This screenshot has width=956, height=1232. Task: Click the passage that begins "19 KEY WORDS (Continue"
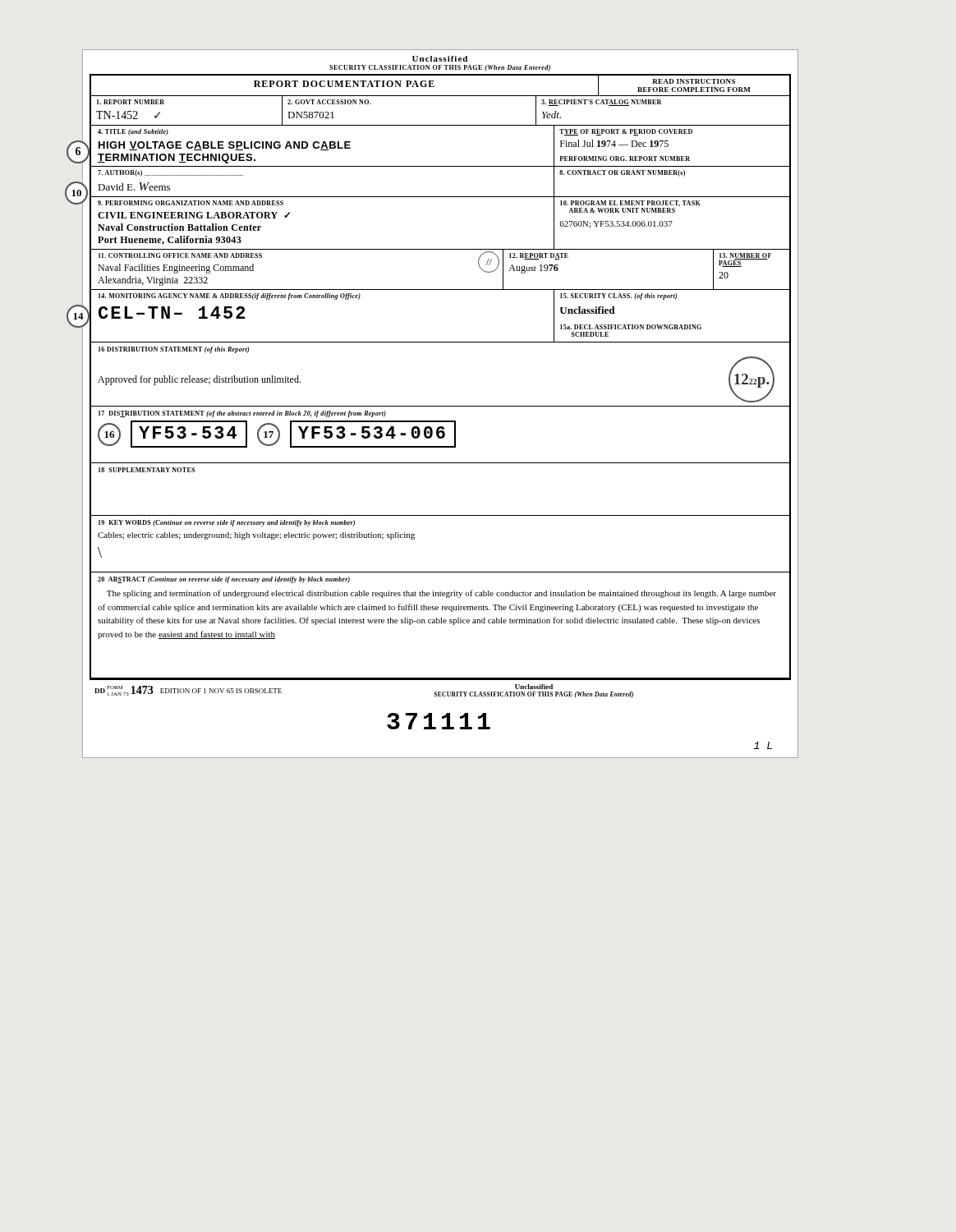[227, 523]
